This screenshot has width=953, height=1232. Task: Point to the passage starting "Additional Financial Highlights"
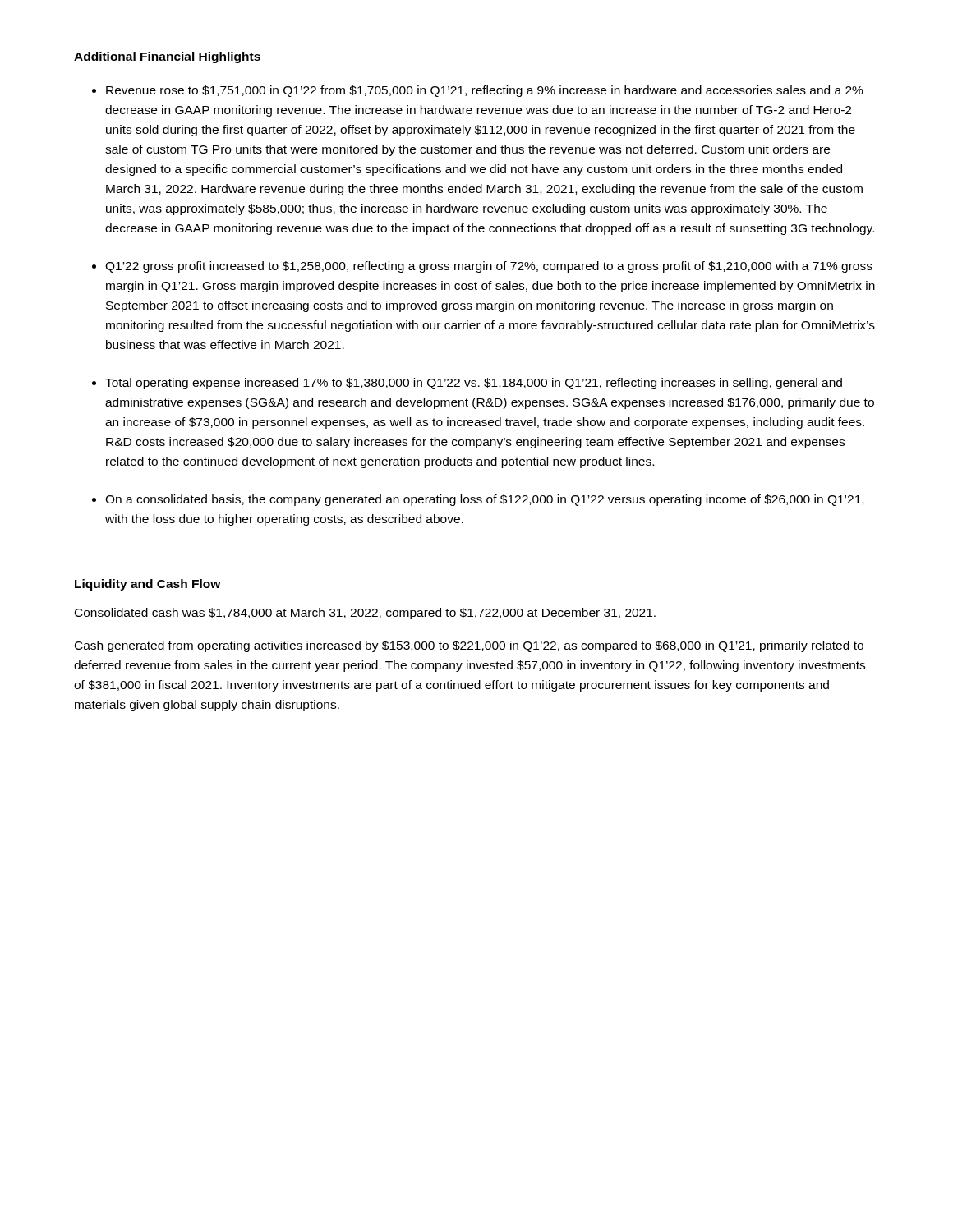167,56
